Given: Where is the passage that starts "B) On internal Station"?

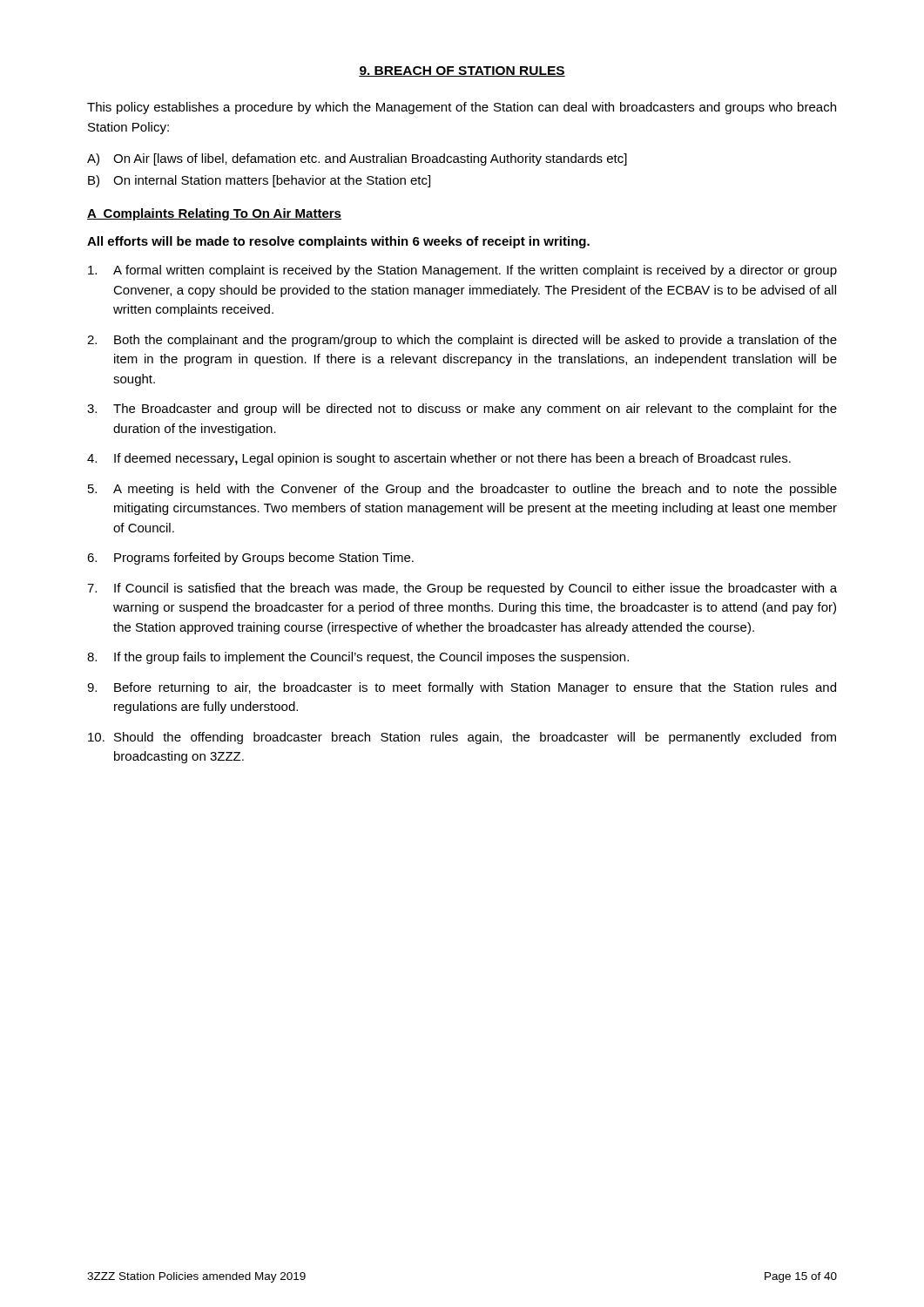Looking at the screenshot, I should pyautogui.click(x=259, y=181).
